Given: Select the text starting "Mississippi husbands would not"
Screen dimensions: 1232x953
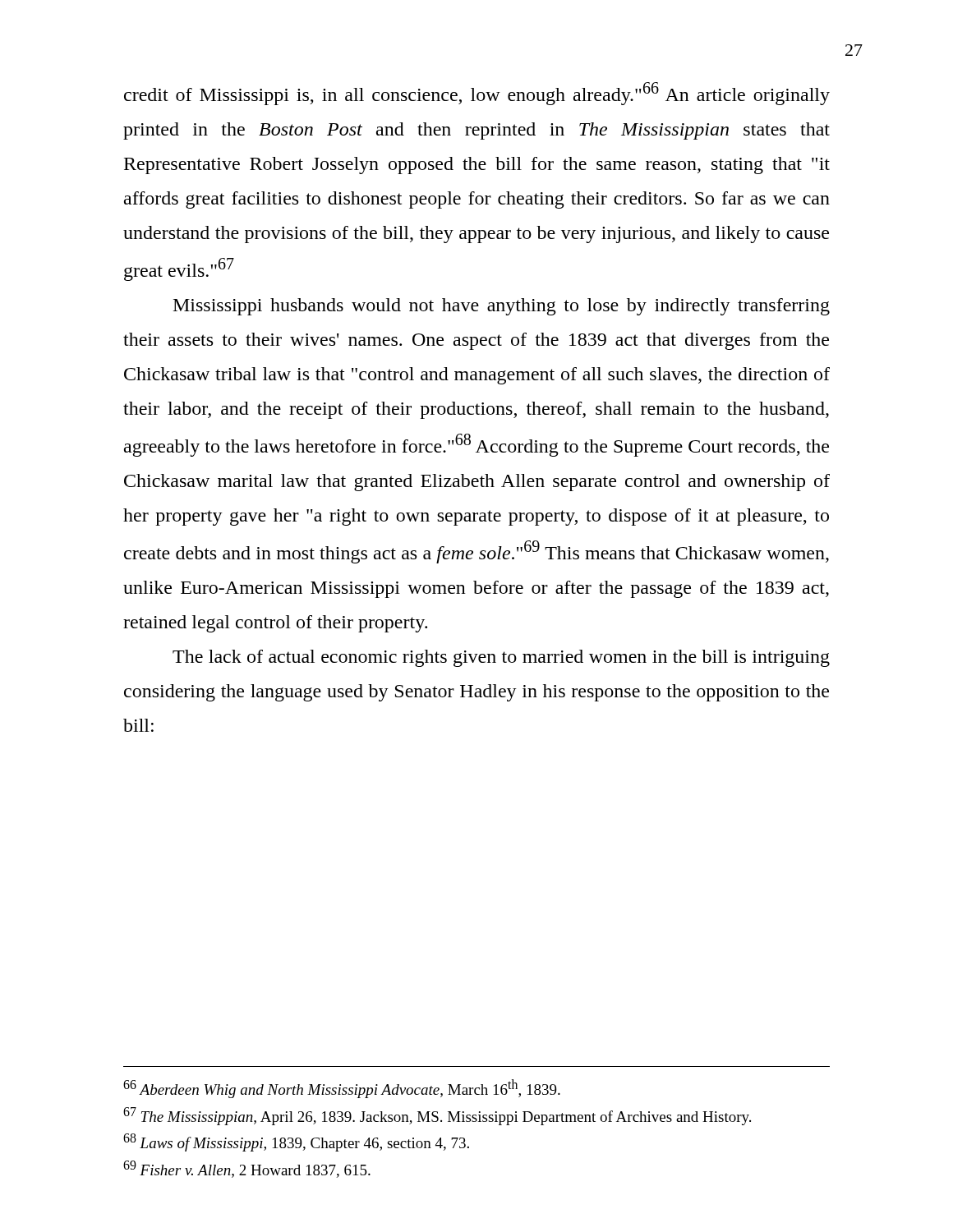Looking at the screenshot, I should (x=476, y=463).
